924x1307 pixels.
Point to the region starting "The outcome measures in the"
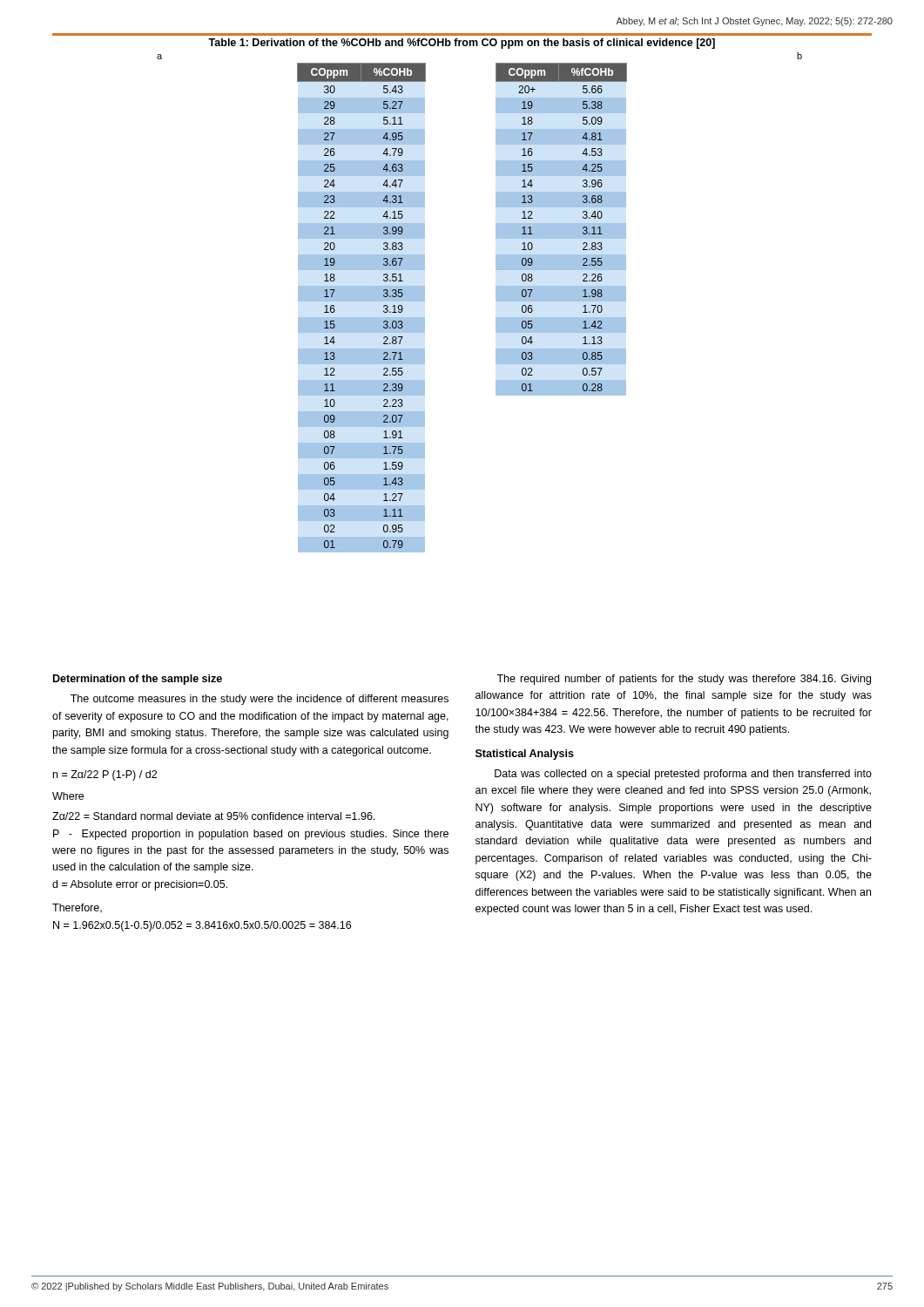coord(251,724)
